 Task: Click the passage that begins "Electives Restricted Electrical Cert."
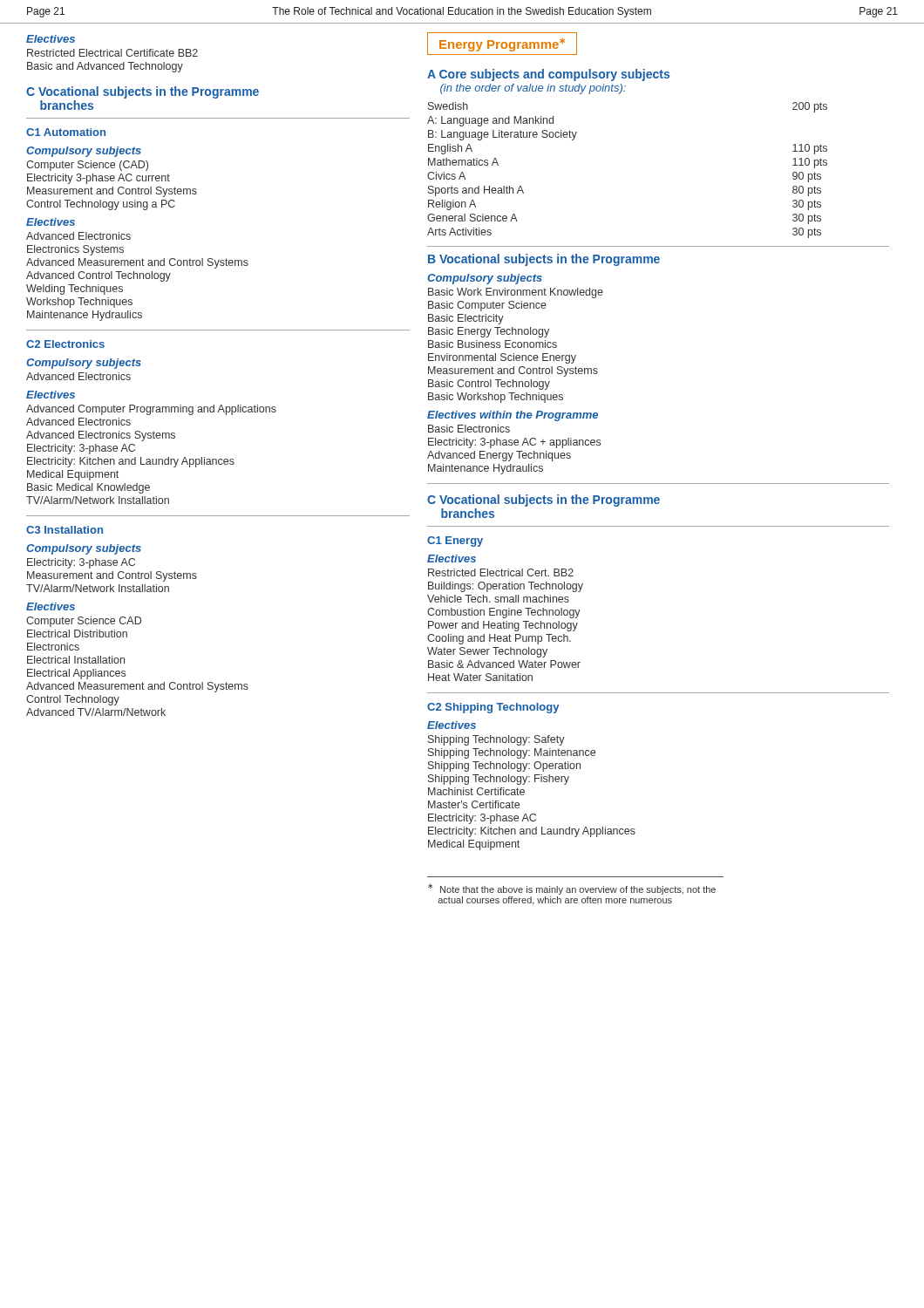452,559
